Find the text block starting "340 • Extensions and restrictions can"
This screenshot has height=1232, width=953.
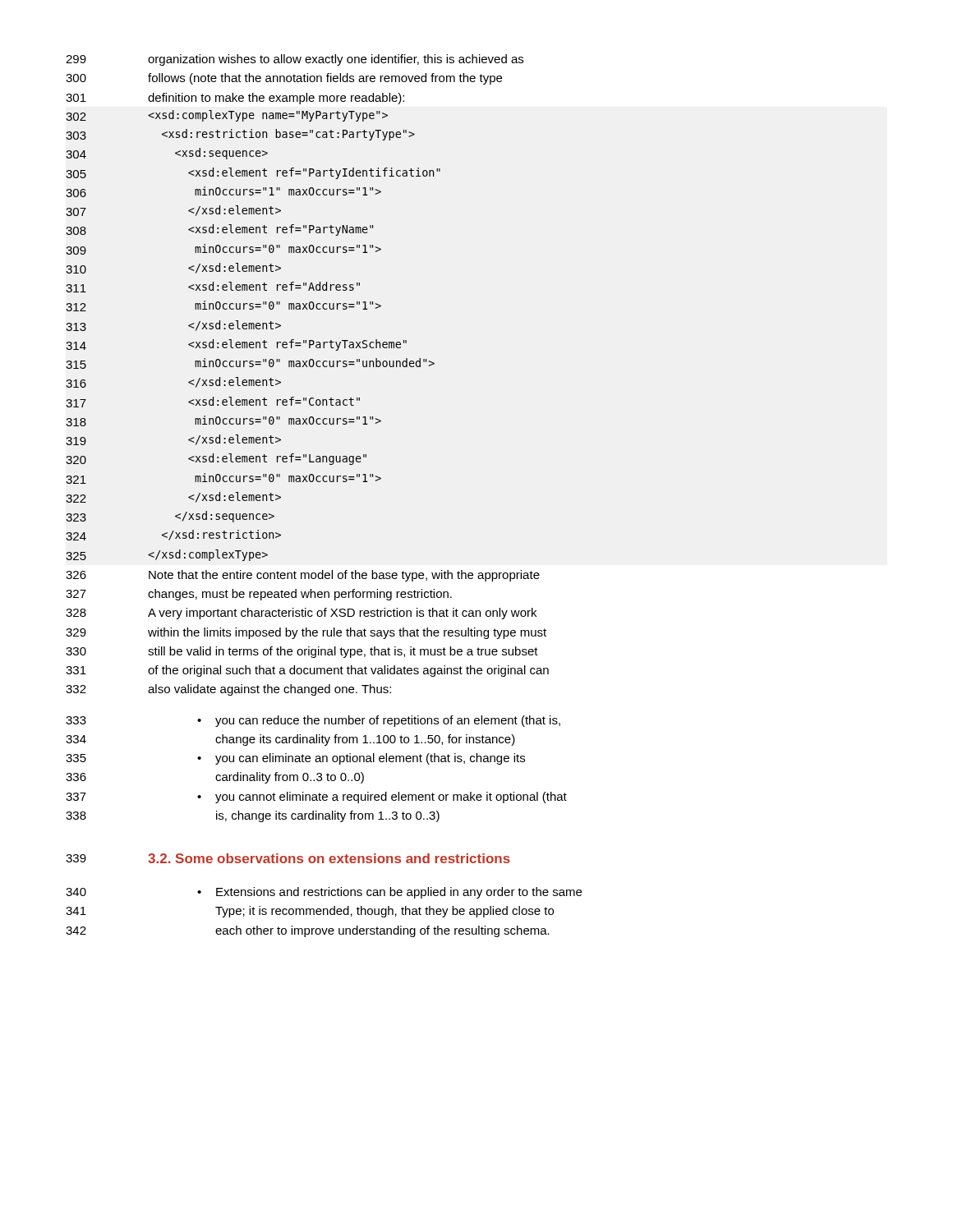coord(476,911)
